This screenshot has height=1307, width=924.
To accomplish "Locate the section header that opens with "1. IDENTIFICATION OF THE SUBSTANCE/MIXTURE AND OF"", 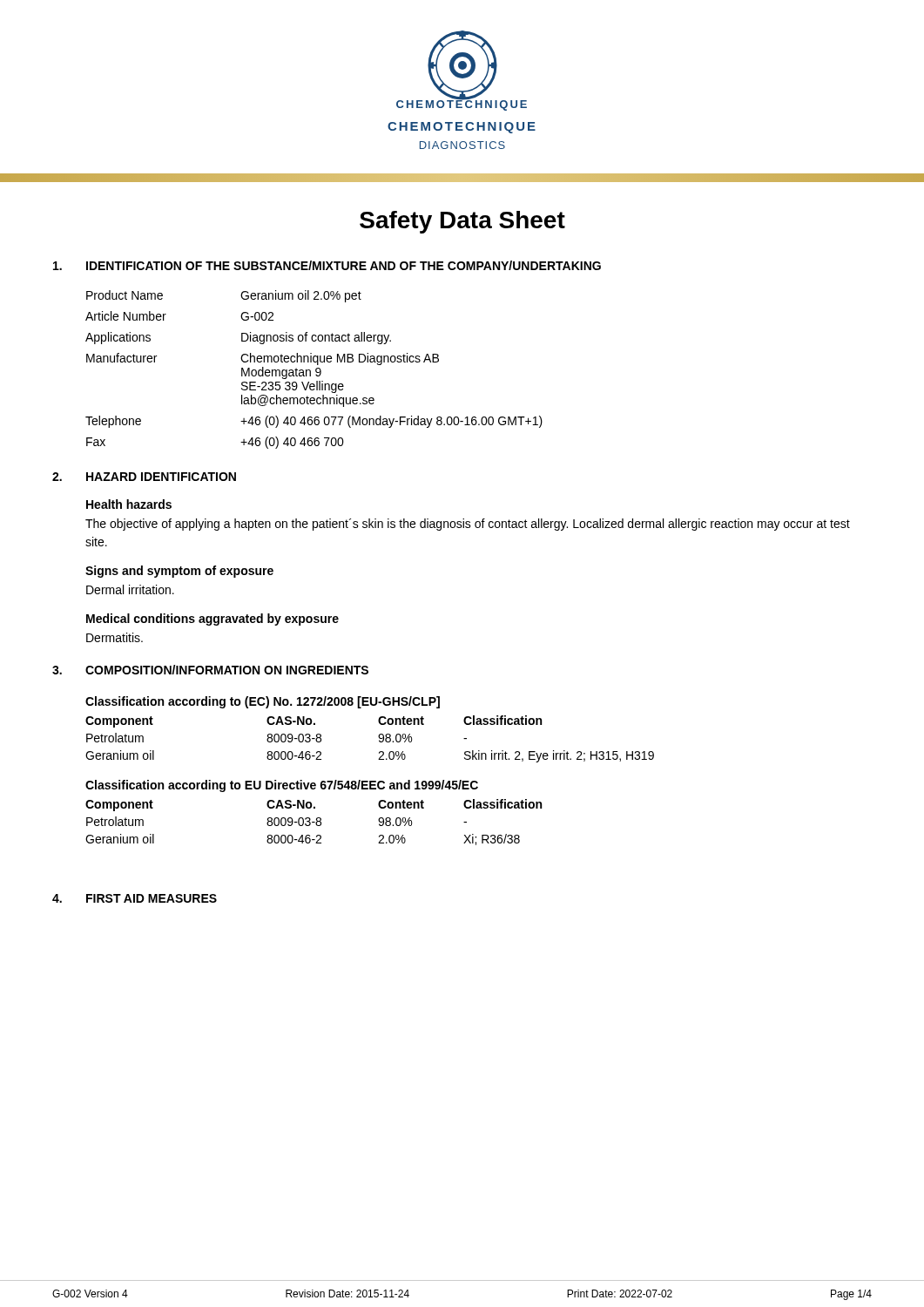I will pos(327,266).
